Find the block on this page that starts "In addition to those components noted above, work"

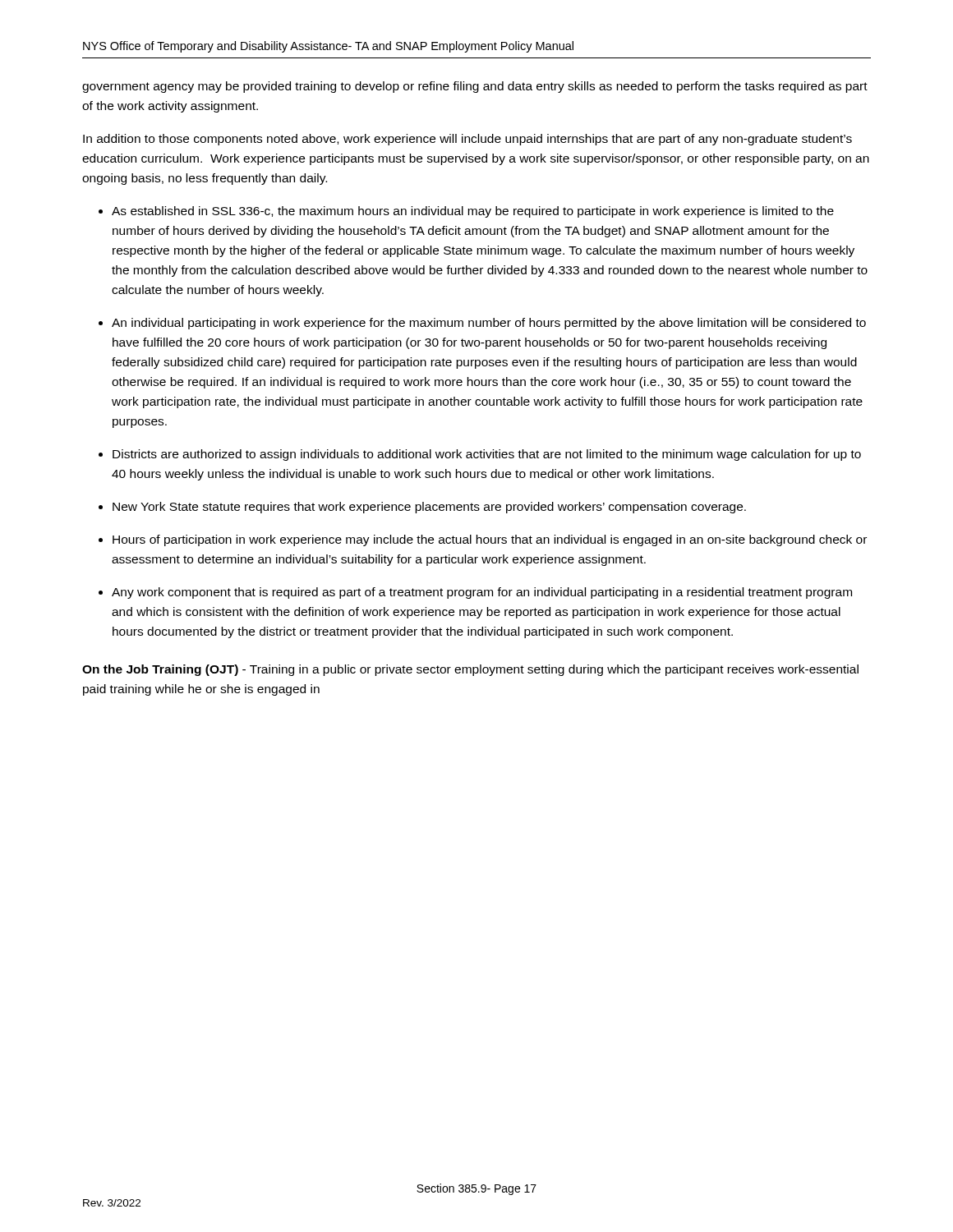476,158
